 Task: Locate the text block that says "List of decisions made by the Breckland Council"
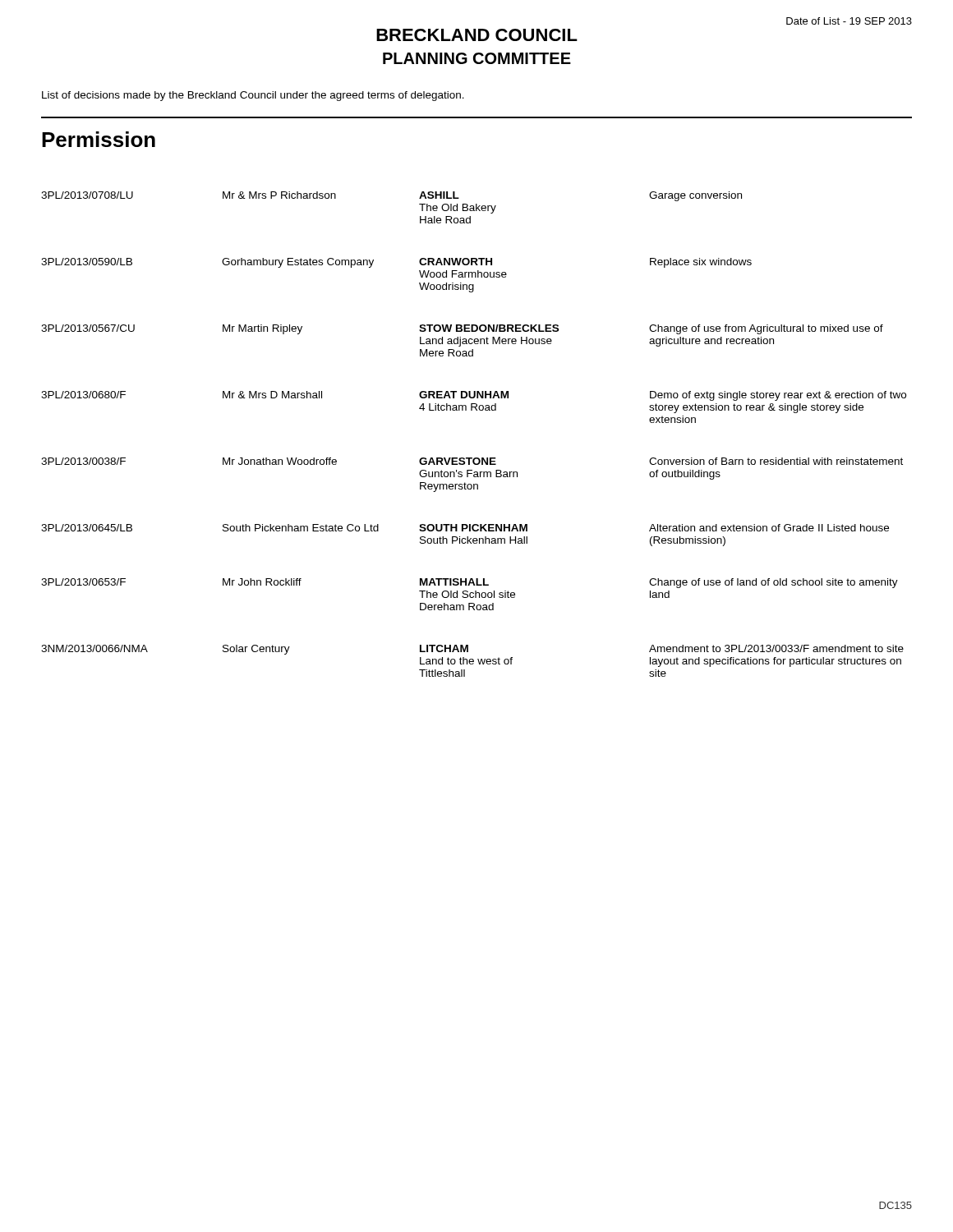pos(253,95)
